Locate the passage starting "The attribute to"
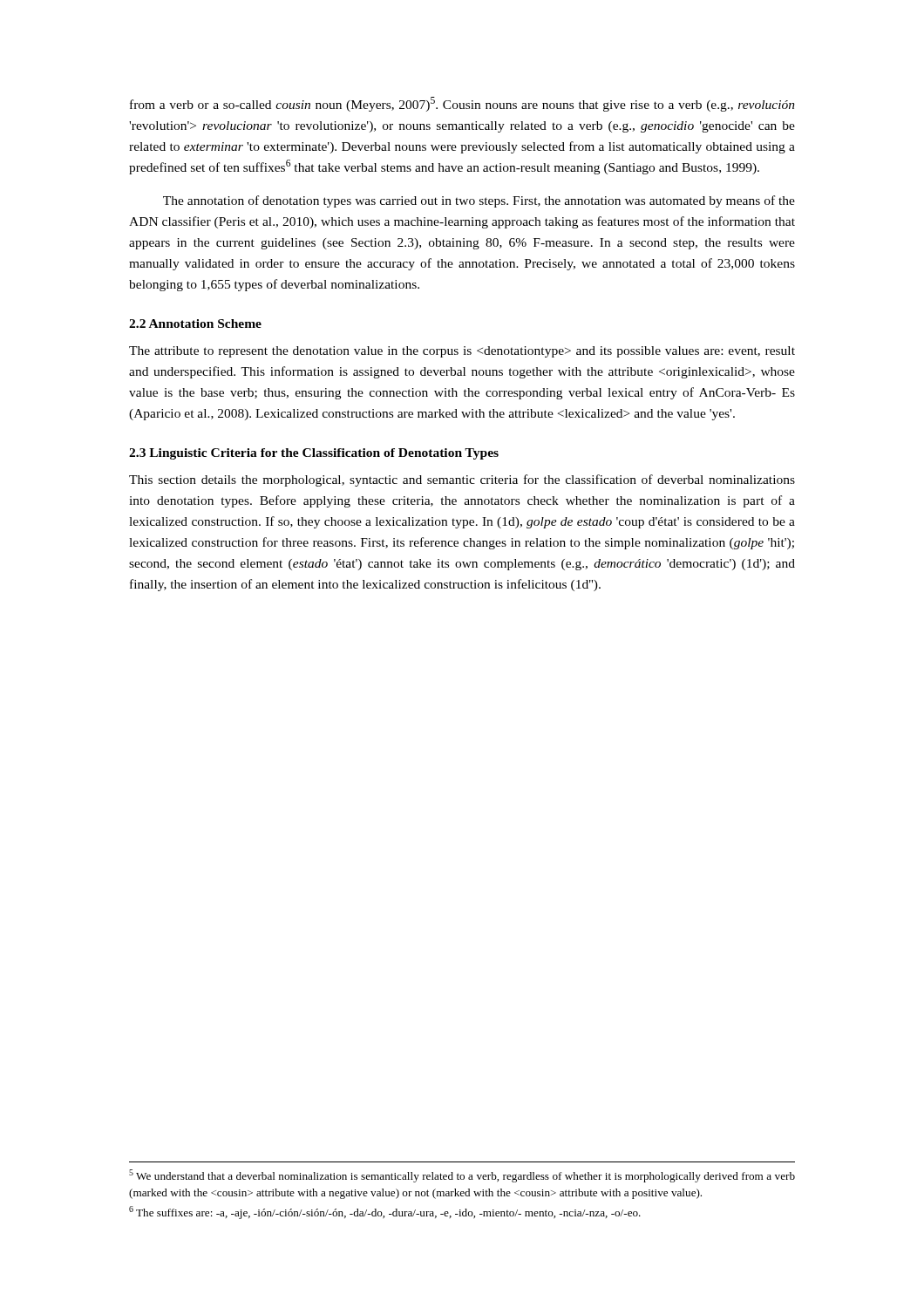Image resolution: width=924 pixels, height=1308 pixels. coord(462,382)
